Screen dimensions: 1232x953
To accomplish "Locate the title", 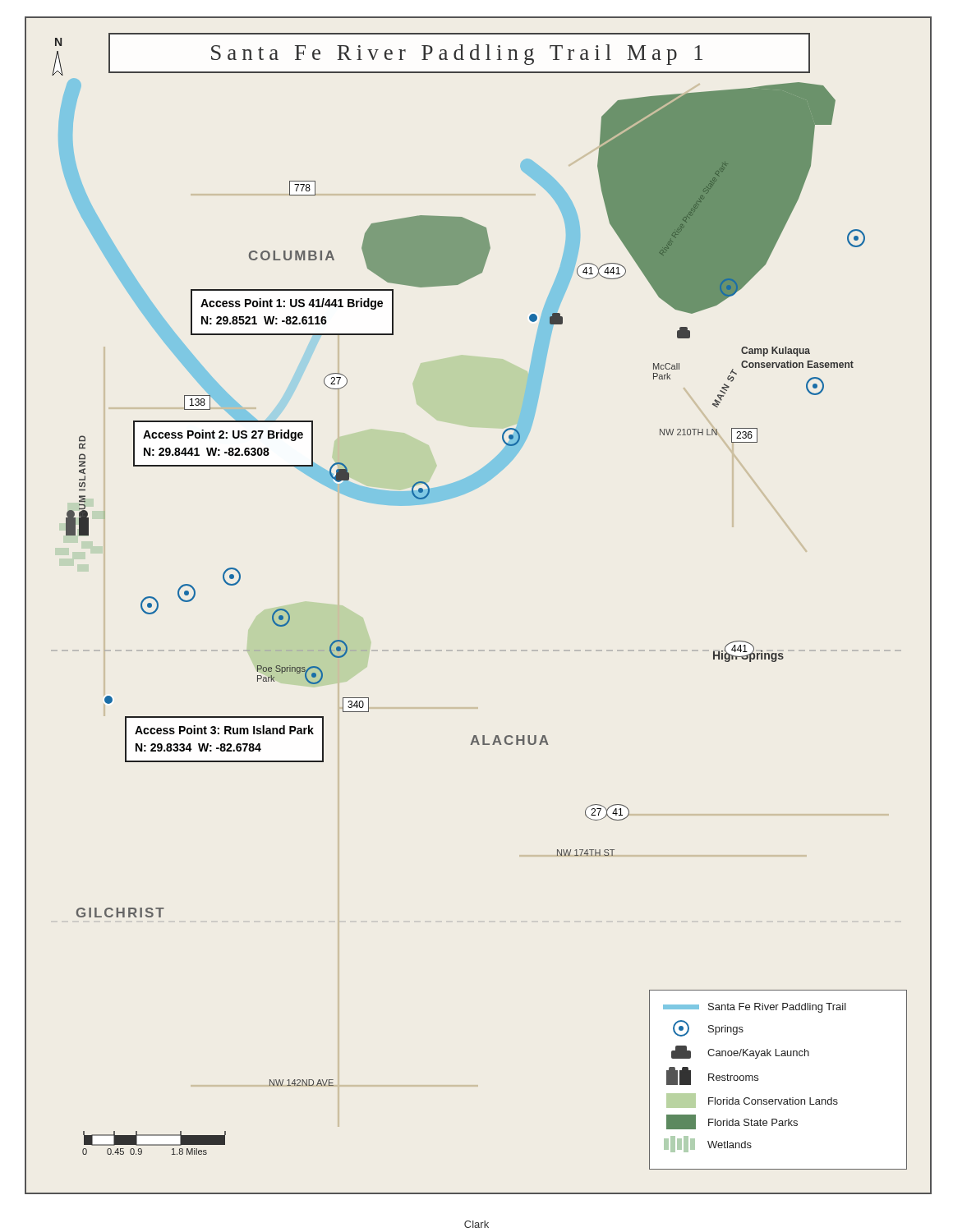I will (459, 53).
